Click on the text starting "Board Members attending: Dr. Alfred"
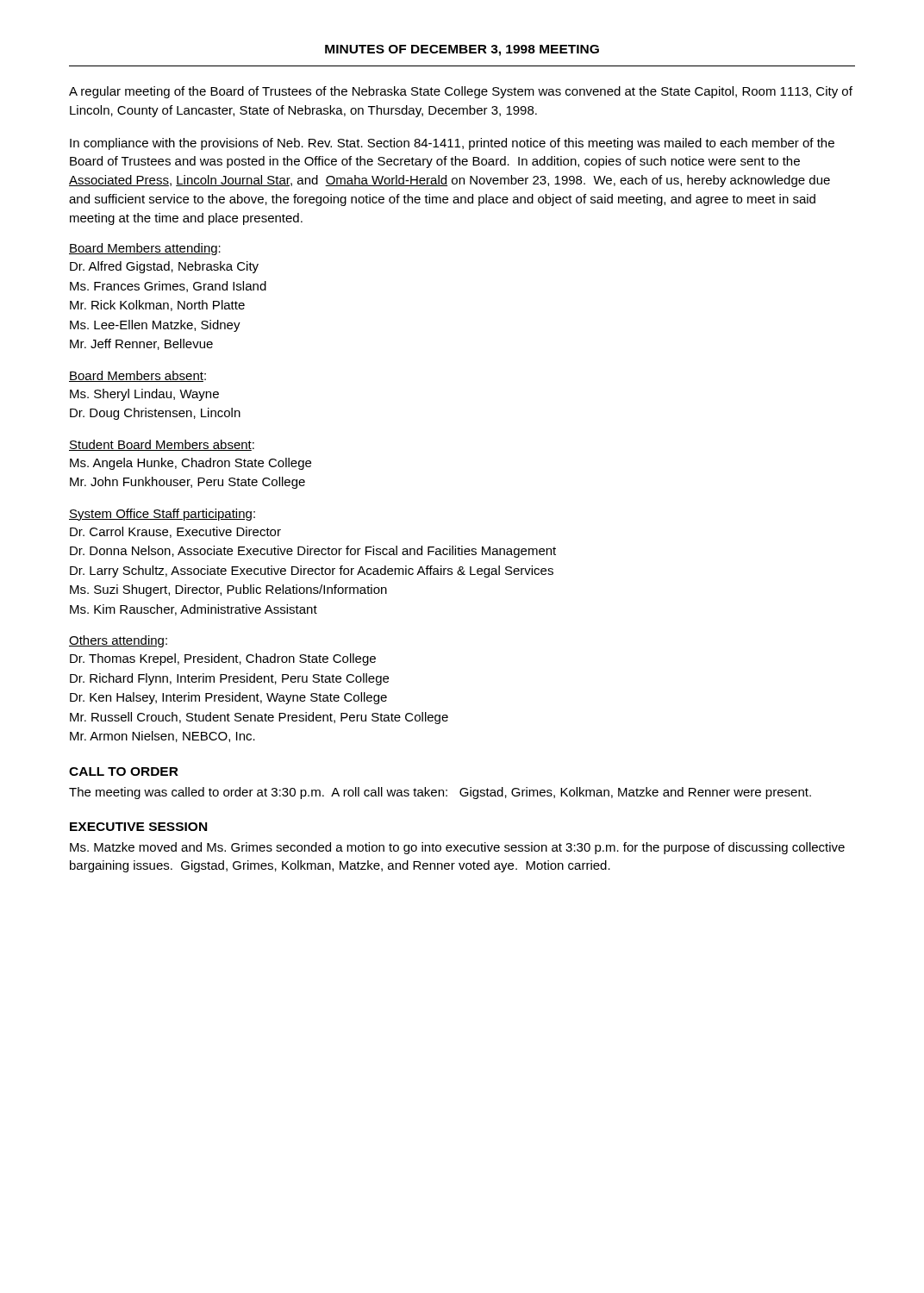924x1293 pixels. (145, 249)
